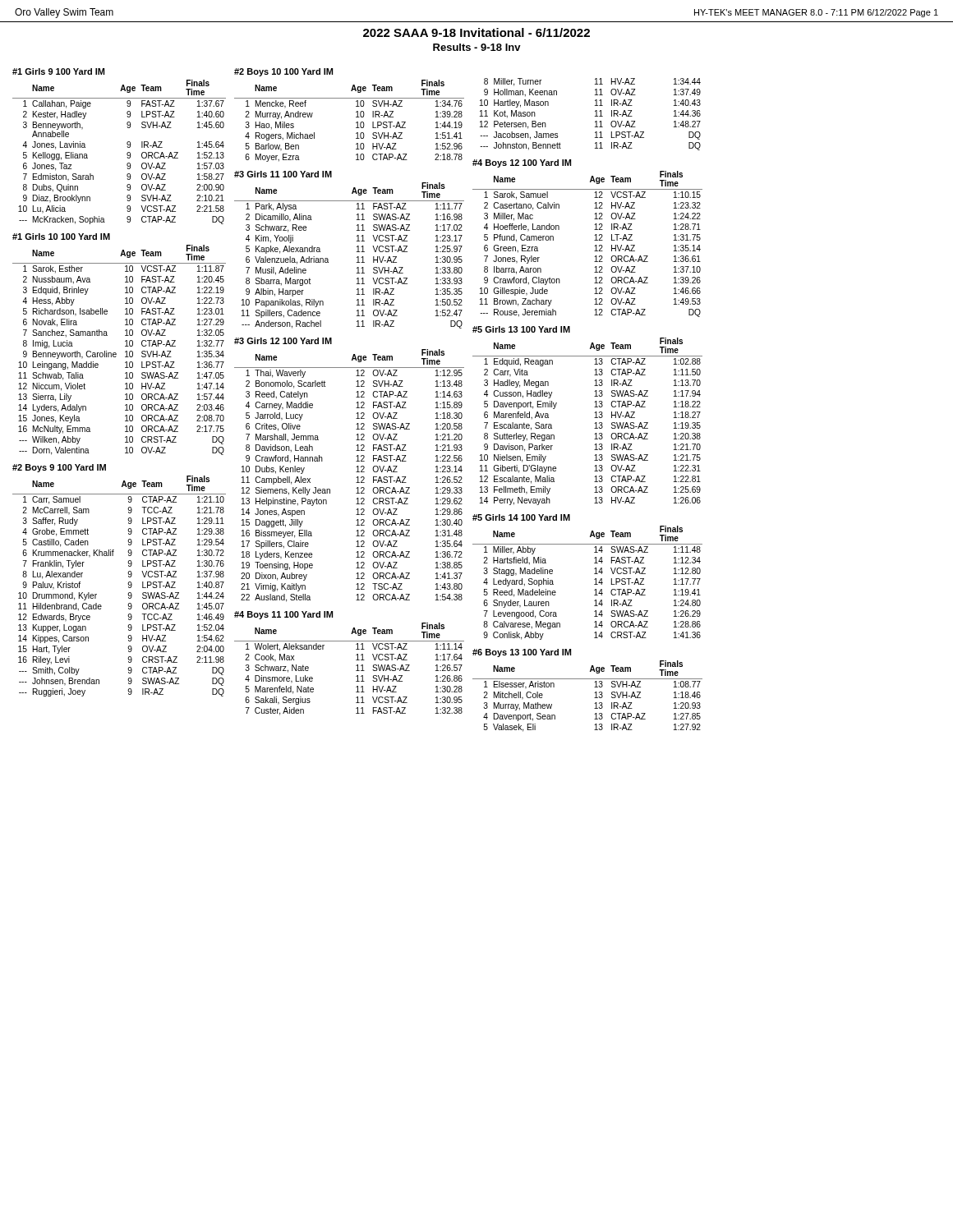Where is the section header that starts "#2 Boys 10 100 Yard"?
Screen dimensions: 1232x953
click(x=284, y=71)
